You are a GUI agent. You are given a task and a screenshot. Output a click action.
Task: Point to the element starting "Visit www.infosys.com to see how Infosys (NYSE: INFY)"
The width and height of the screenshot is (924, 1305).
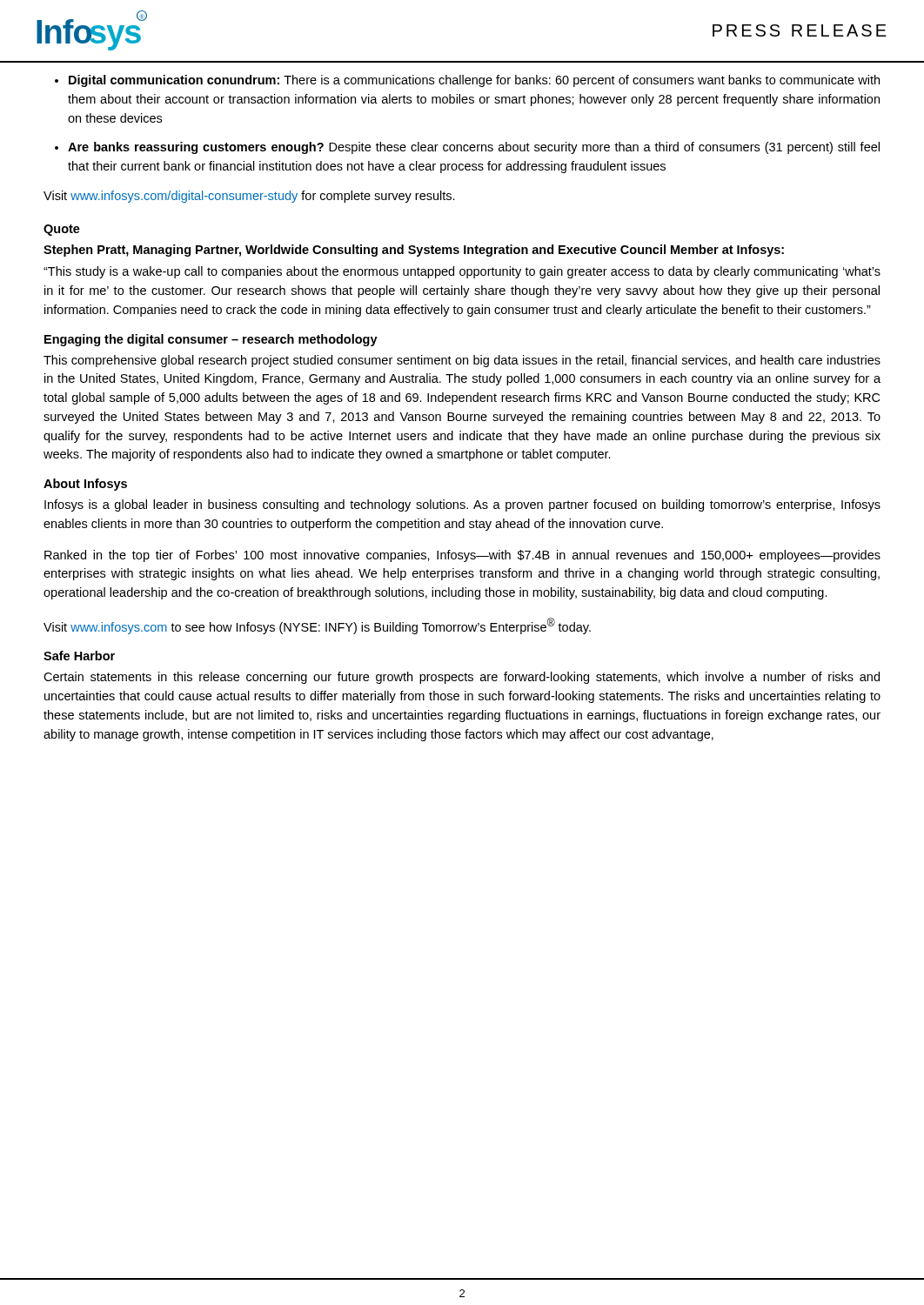[318, 625]
